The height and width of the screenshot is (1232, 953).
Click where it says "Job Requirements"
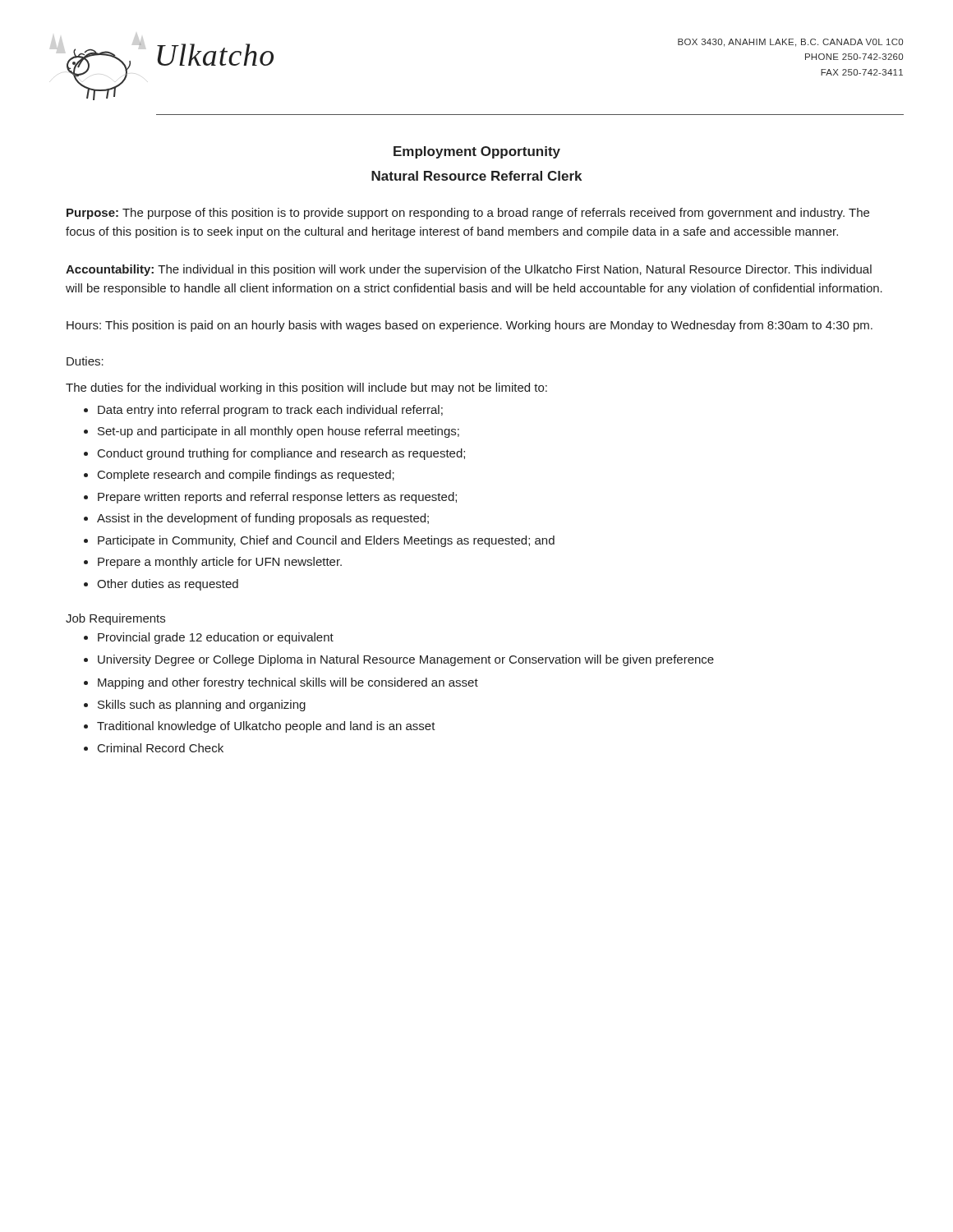pyautogui.click(x=116, y=618)
